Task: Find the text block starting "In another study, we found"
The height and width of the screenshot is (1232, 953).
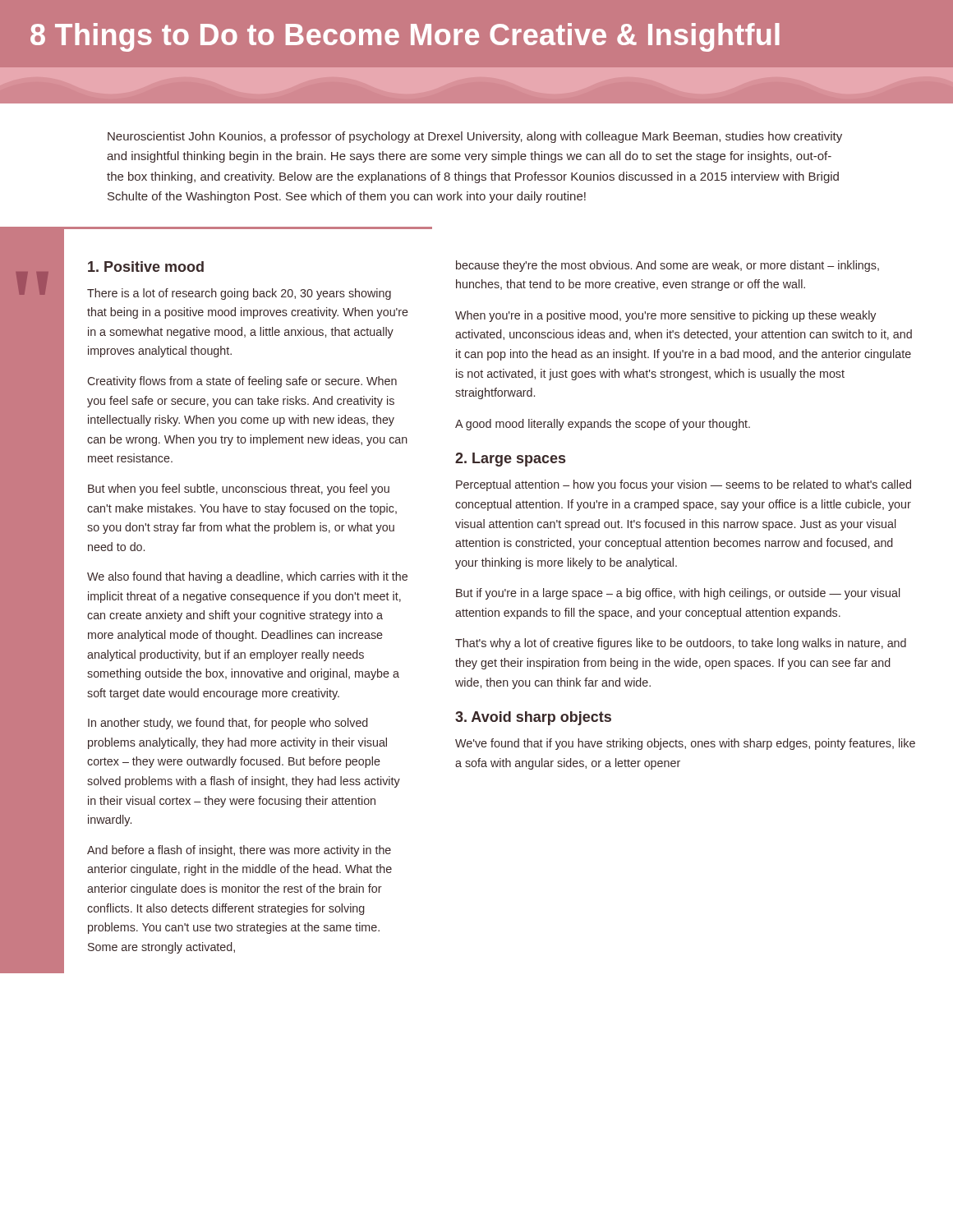Action: click(x=243, y=771)
